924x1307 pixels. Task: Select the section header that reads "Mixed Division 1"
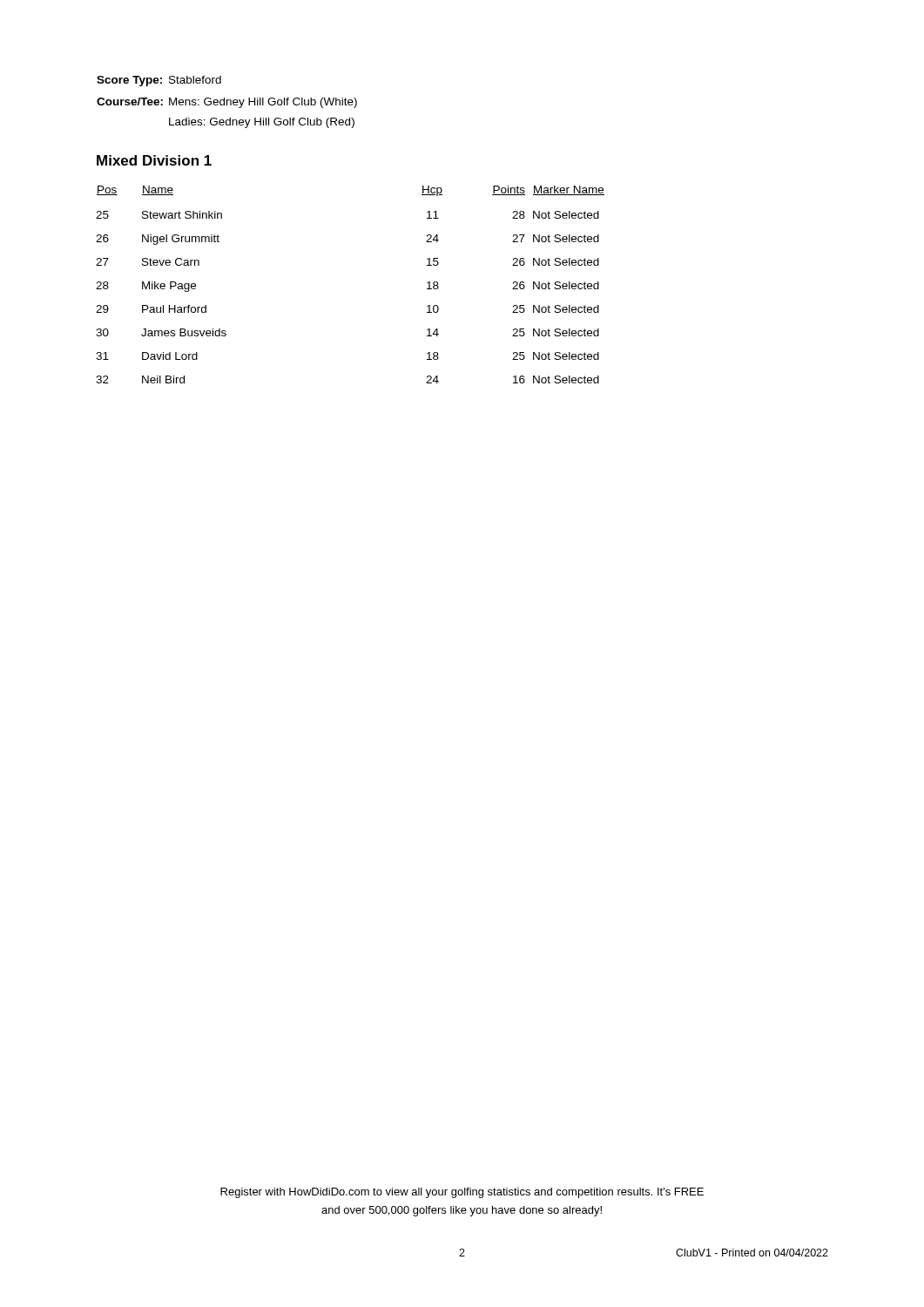click(154, 161)
